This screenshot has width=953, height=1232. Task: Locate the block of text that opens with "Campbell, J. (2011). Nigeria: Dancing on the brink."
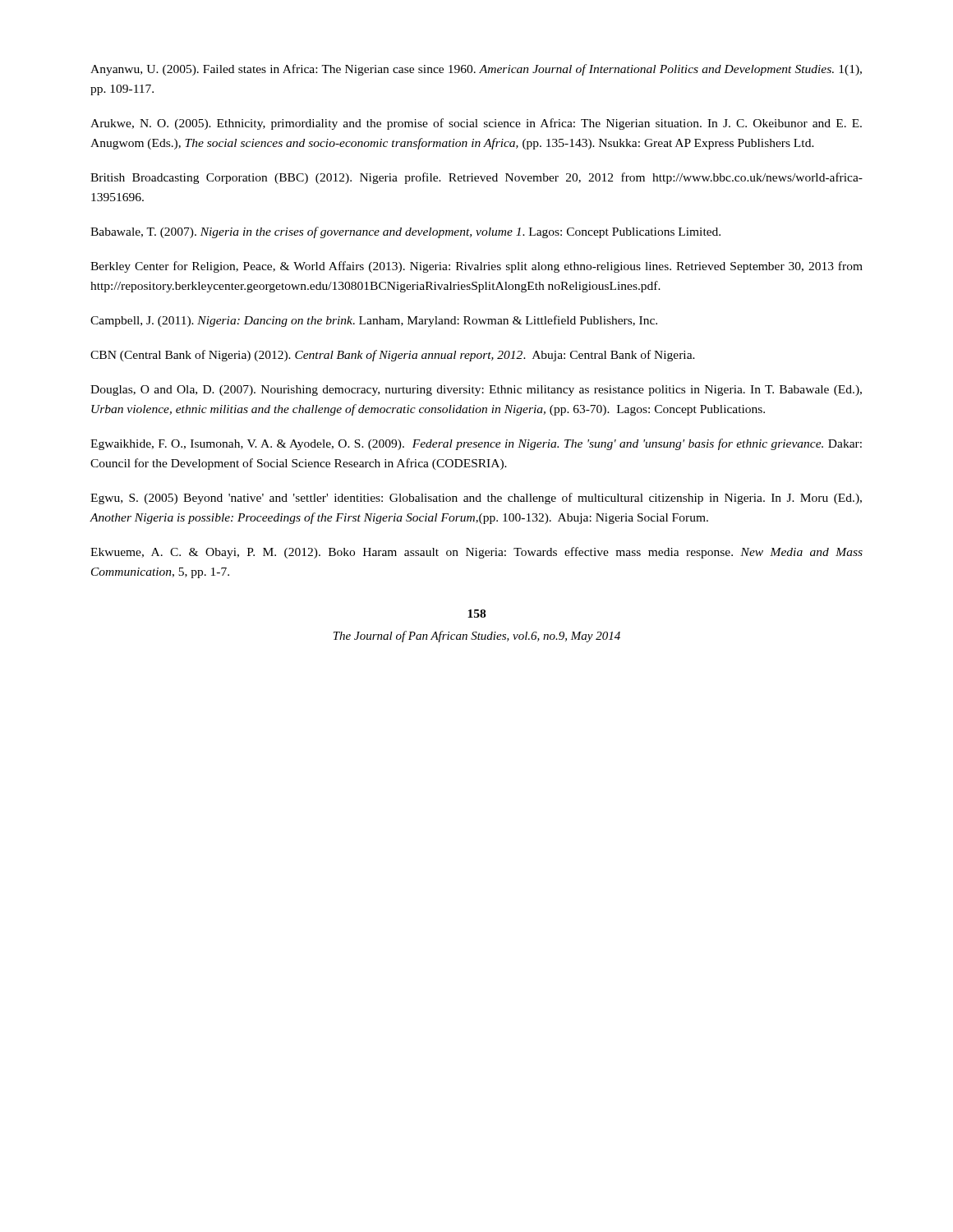pyautogui.click(x=476, y=320)
